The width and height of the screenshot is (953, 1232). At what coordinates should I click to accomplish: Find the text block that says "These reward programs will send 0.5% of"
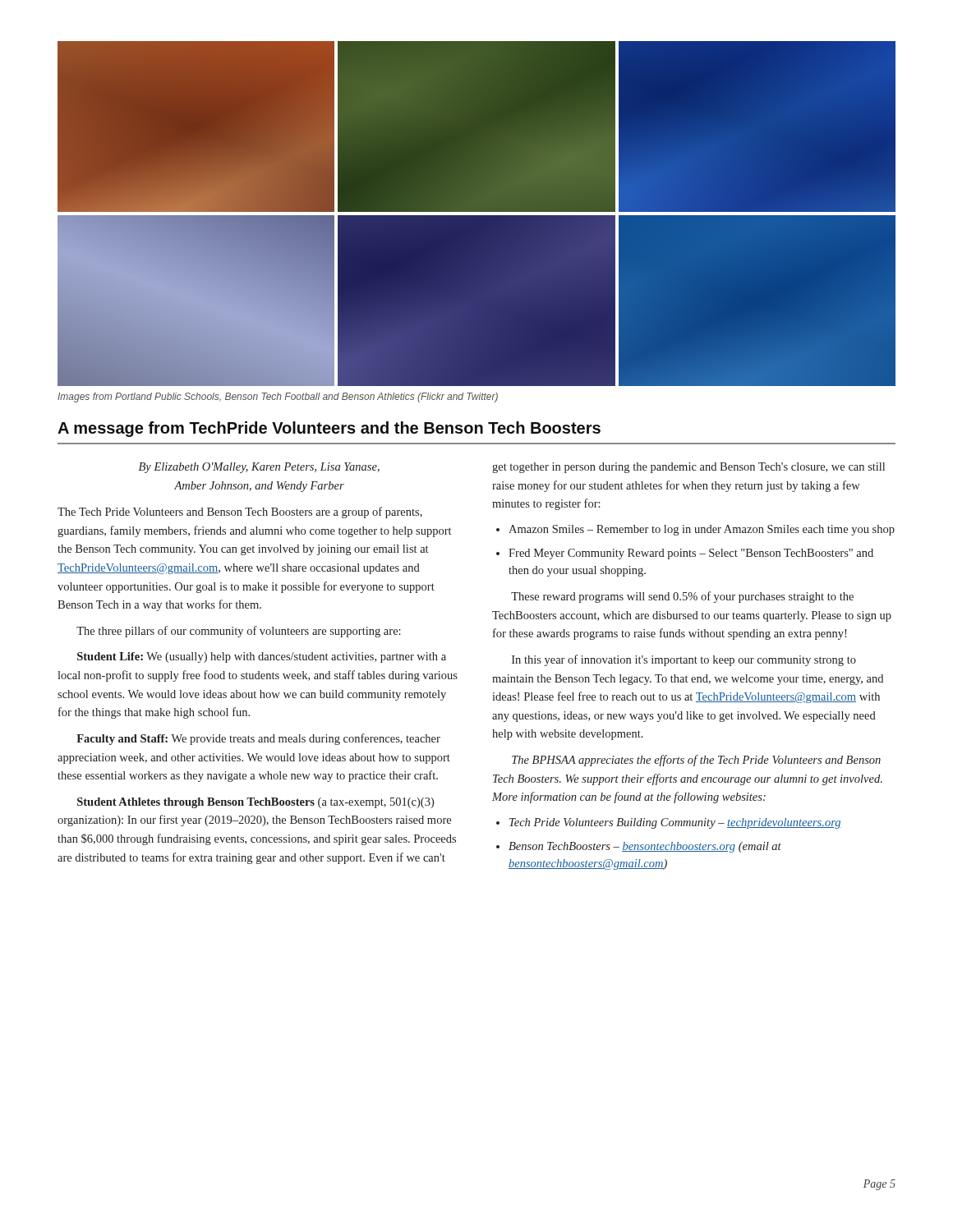coord(694,697)
